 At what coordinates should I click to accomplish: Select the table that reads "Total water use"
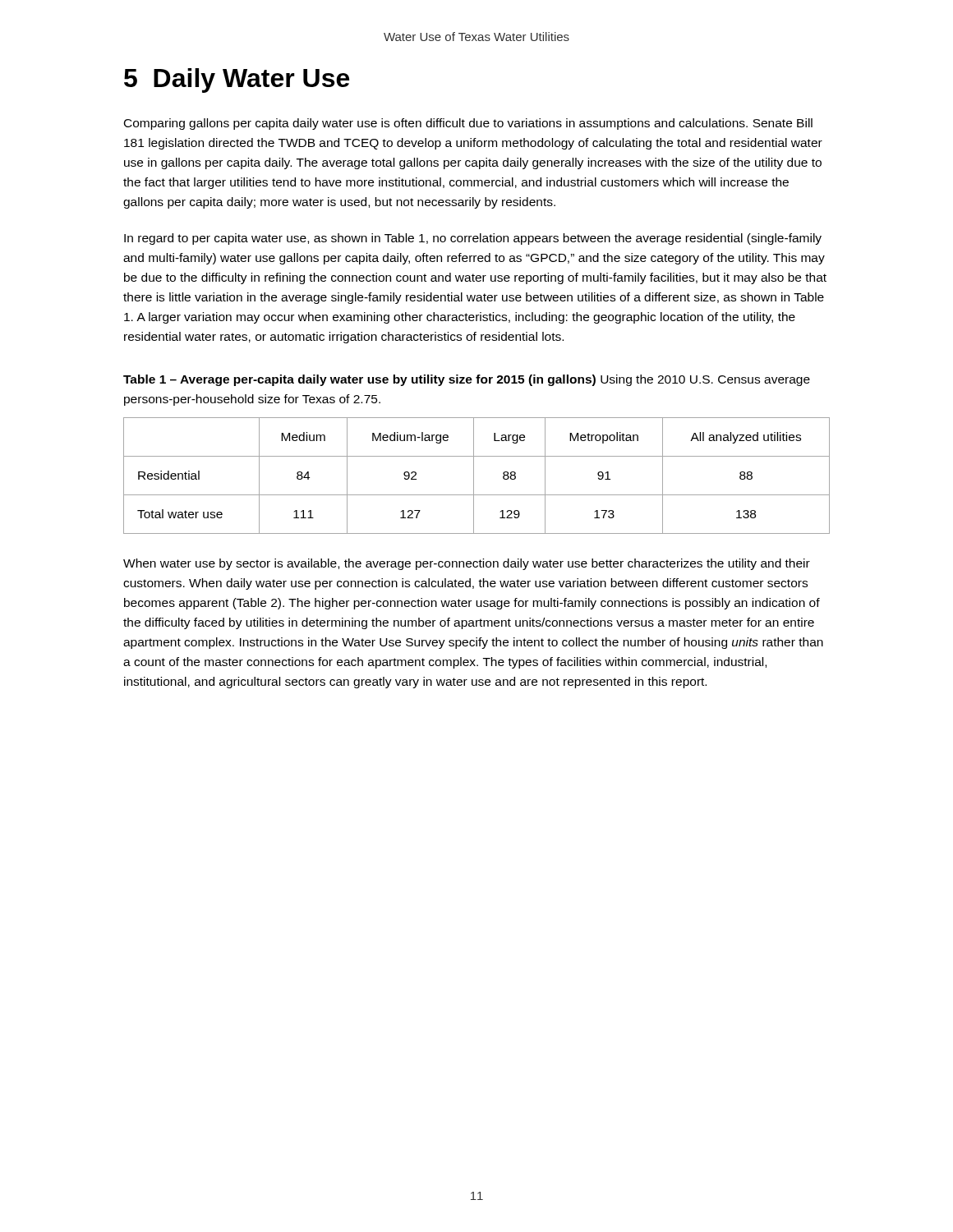click(476, 476)
